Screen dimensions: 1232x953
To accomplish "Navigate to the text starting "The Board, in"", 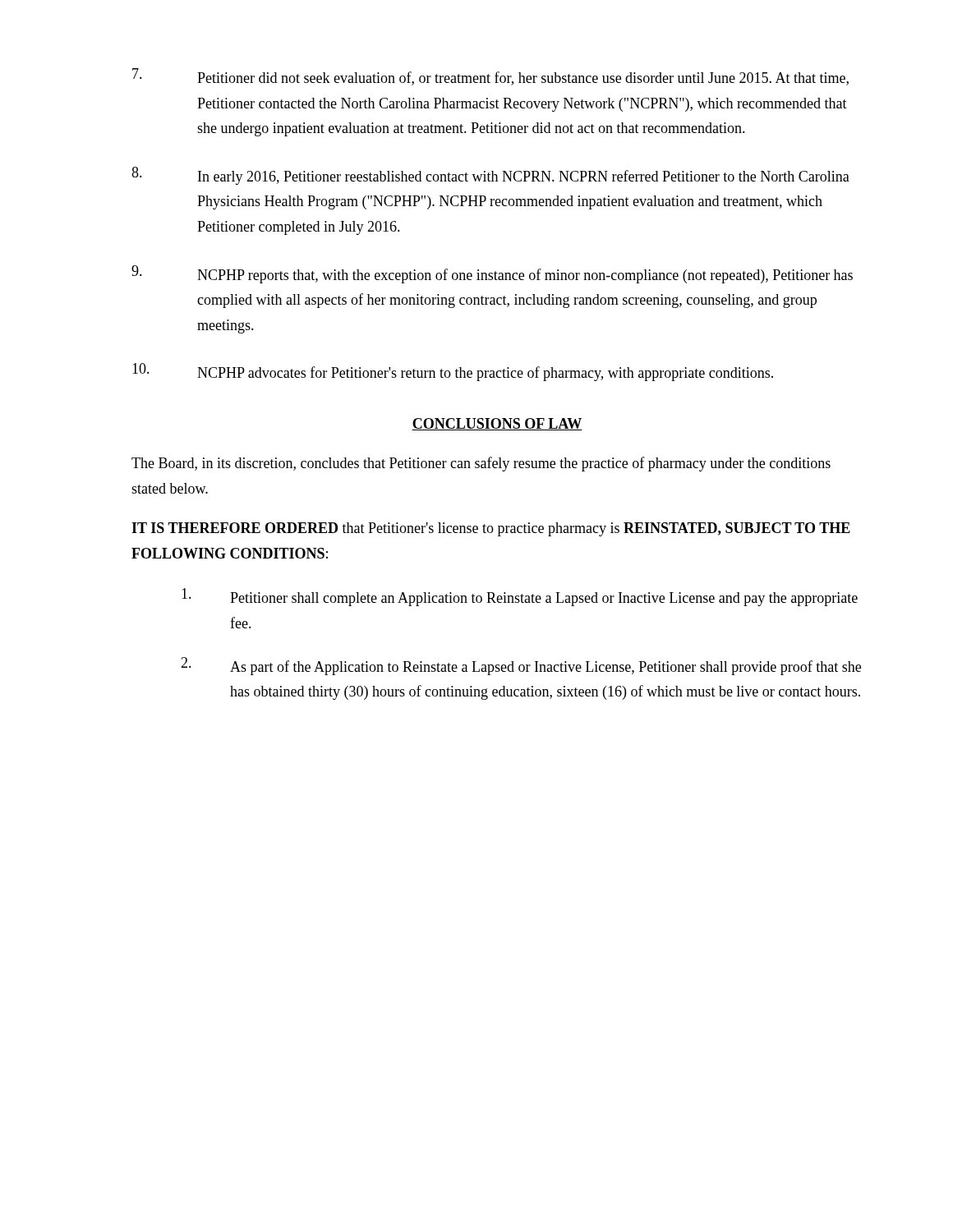I will pos(481,476).
